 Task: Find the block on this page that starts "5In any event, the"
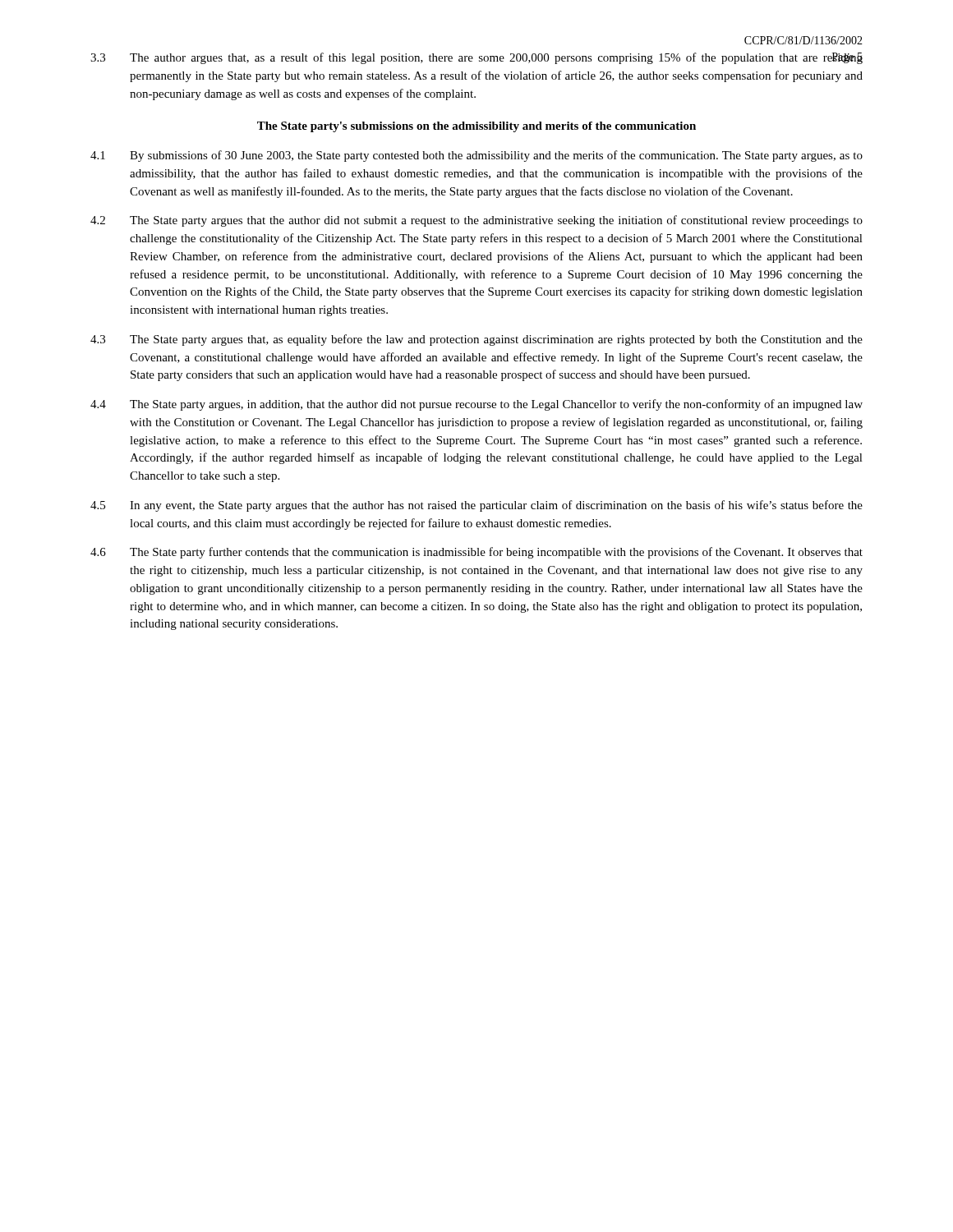click(476, 515)
